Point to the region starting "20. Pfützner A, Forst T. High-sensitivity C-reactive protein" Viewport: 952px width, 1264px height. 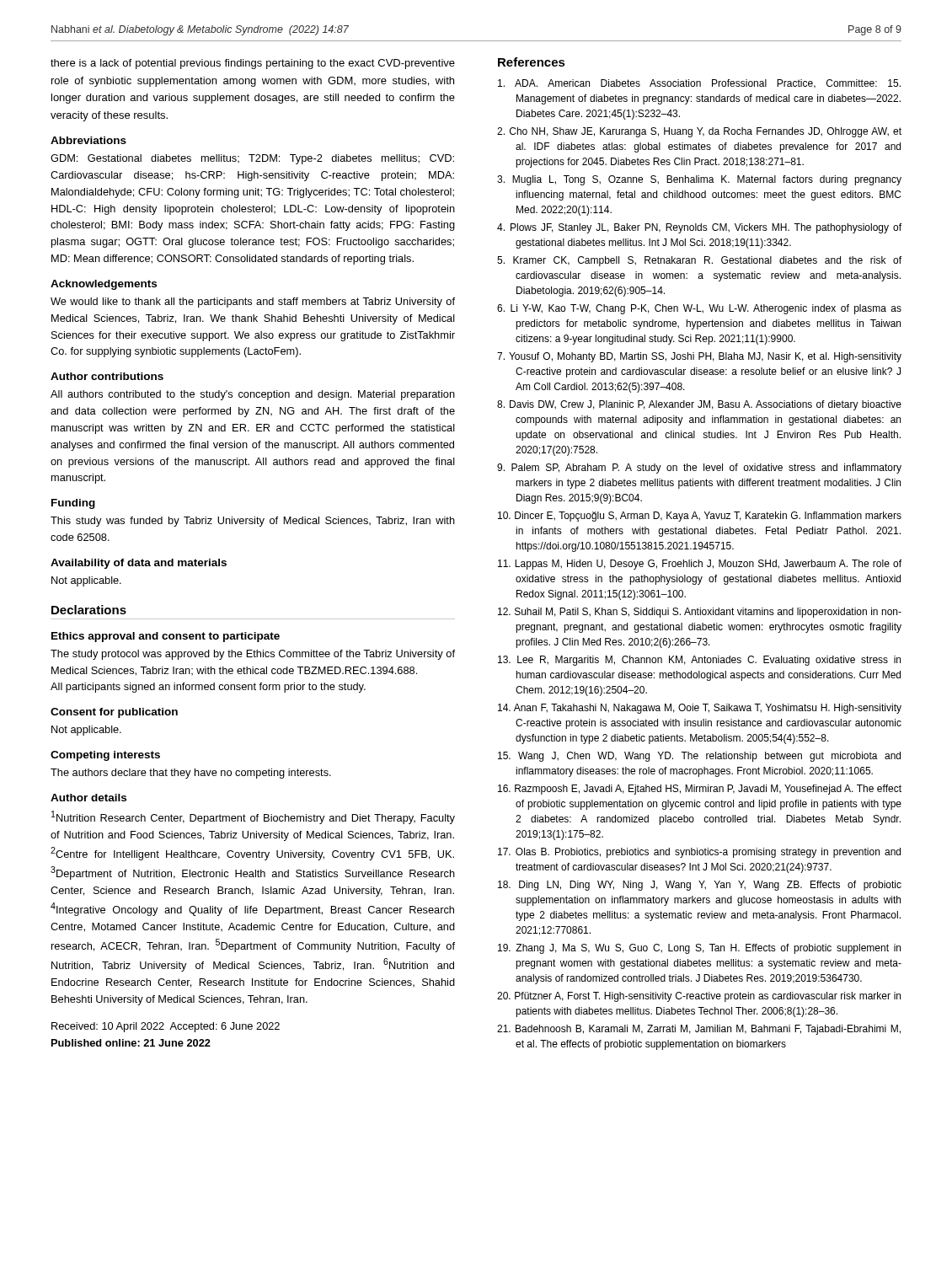pos(699,1004)
